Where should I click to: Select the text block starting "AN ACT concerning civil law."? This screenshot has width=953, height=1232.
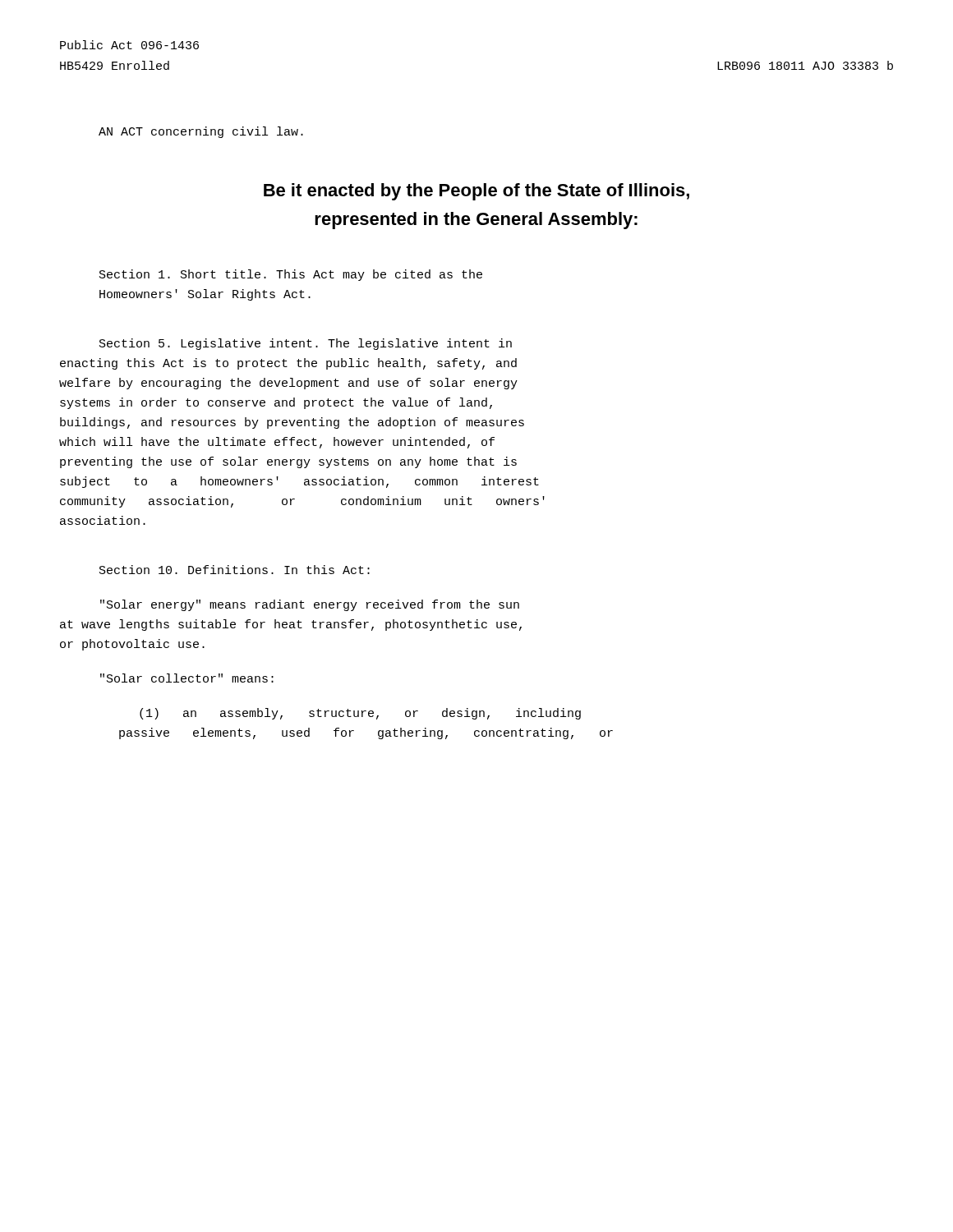click(202, 133)
